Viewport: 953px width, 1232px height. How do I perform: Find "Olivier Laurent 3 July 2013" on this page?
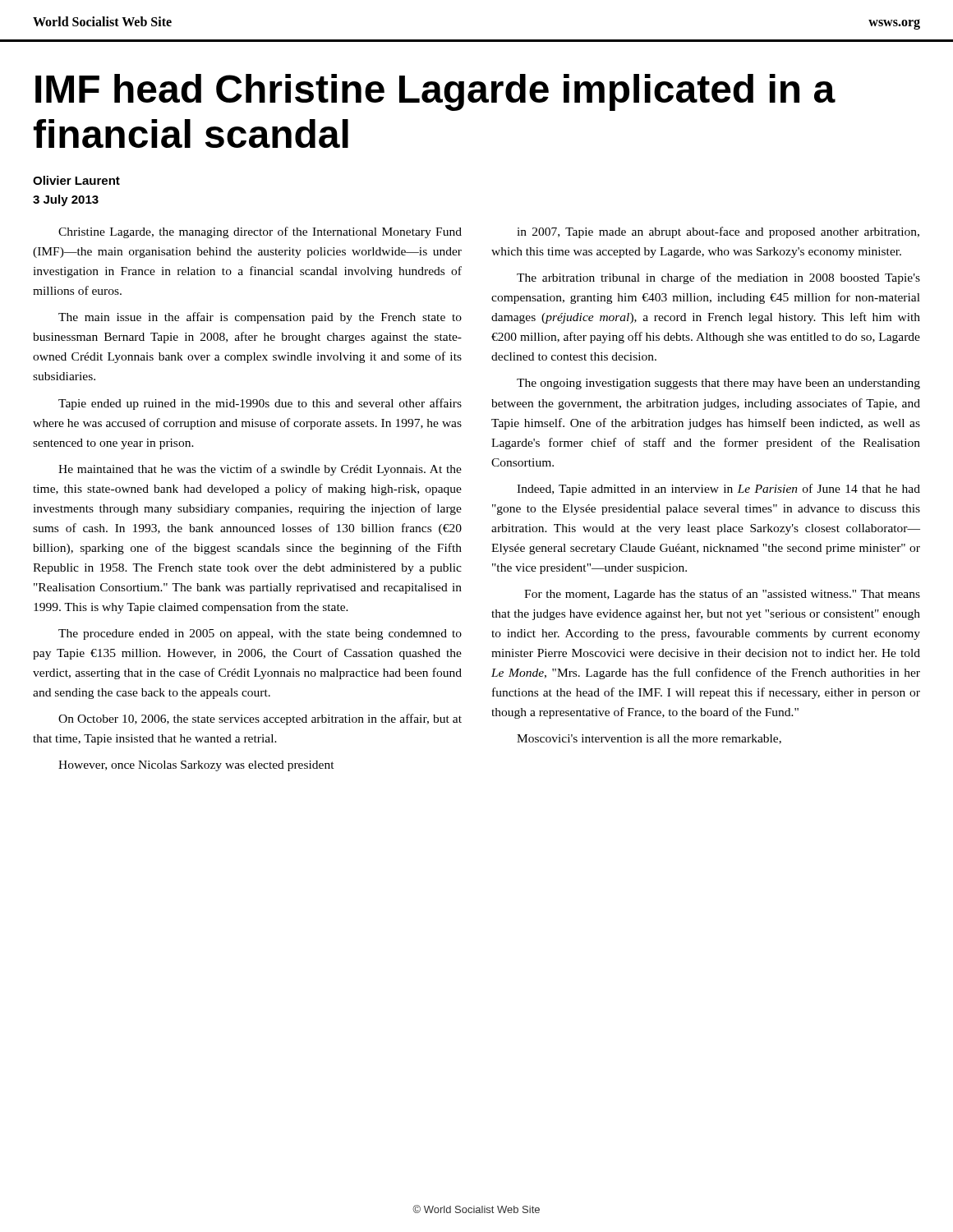[x=76, y=190]
